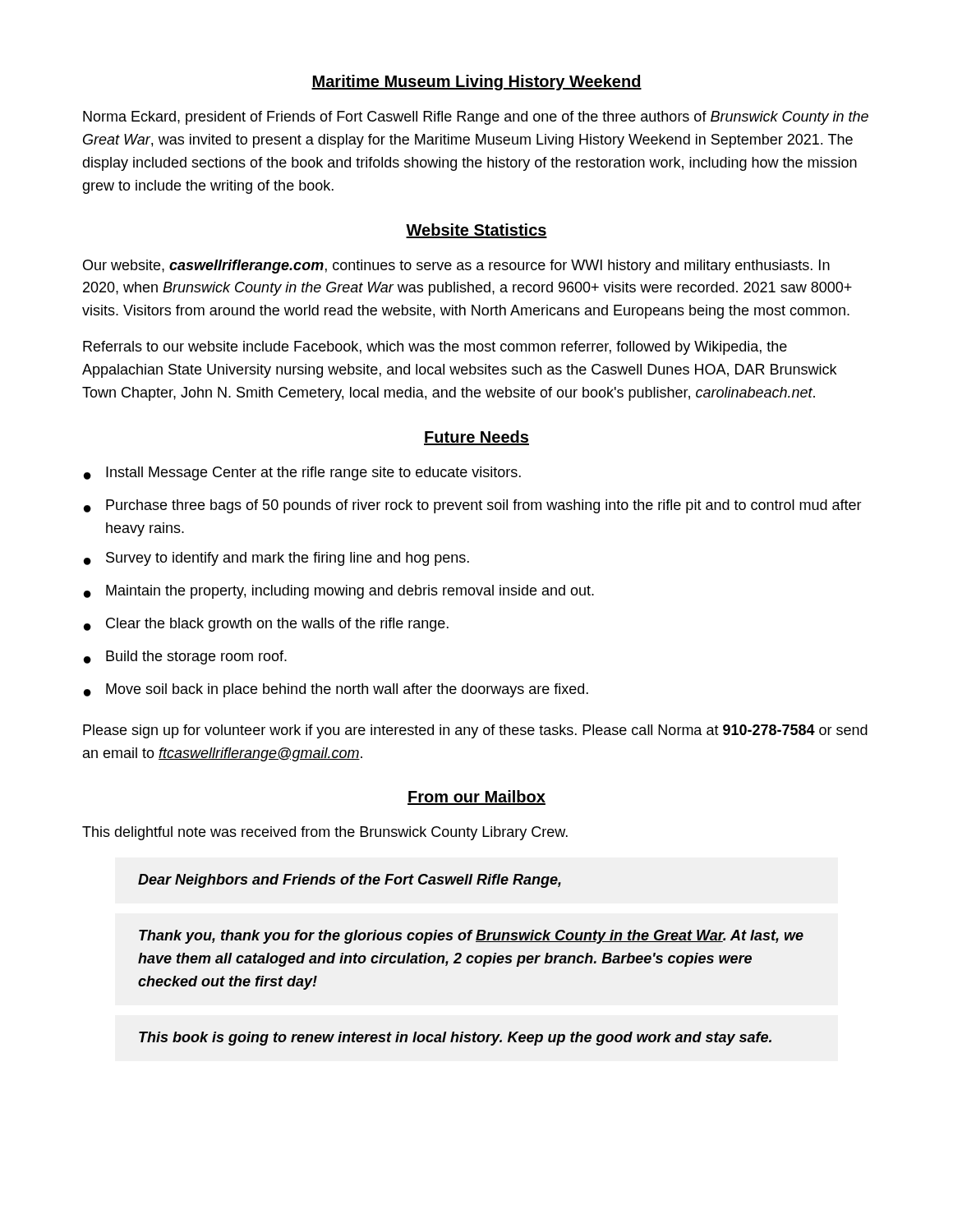The height and width of the screenshot is (1232, 953).
Task: Select the passage starting "● Maintain the property, including"
Action: coord(476,593)
